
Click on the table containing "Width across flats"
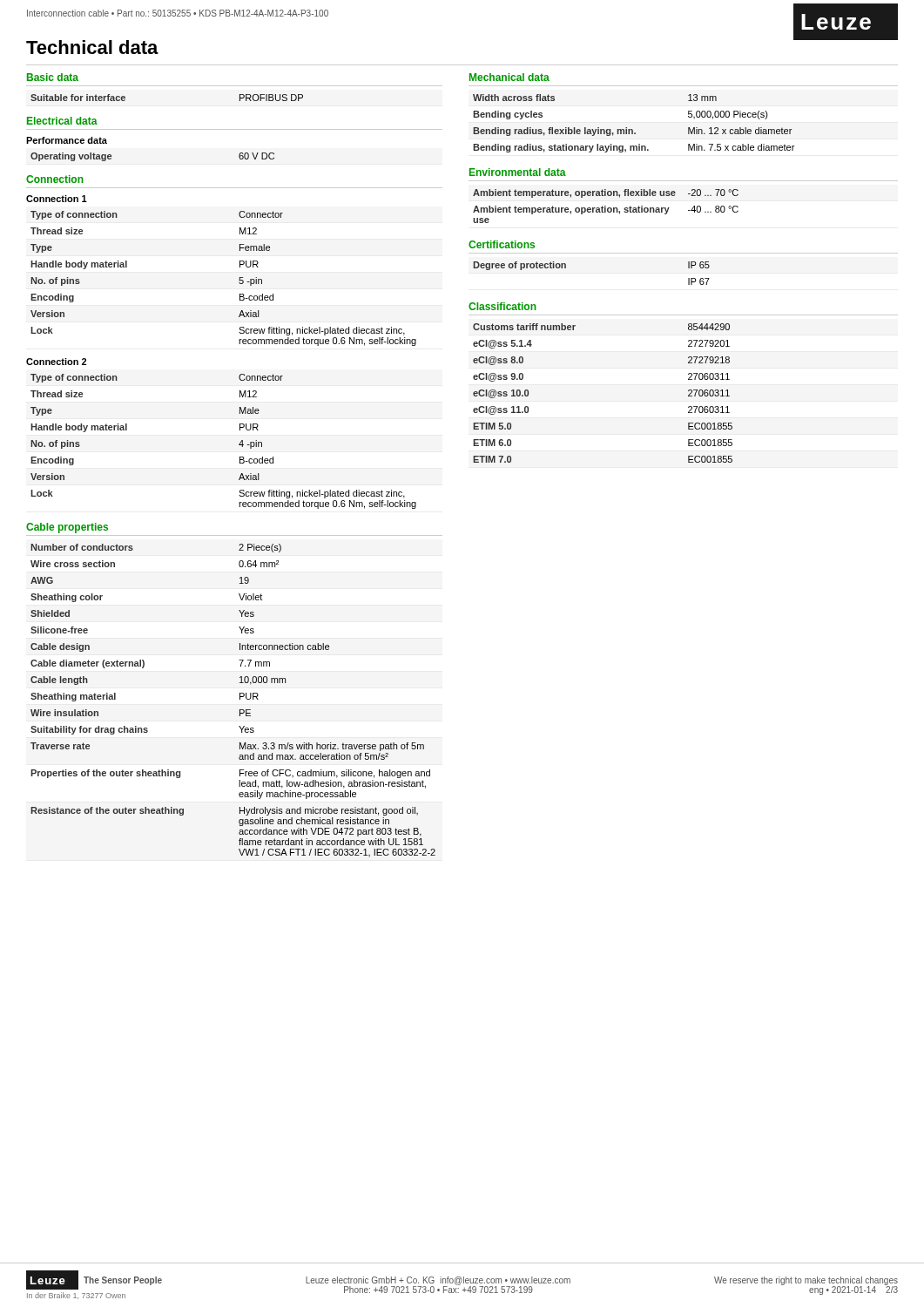click(683, 123)
